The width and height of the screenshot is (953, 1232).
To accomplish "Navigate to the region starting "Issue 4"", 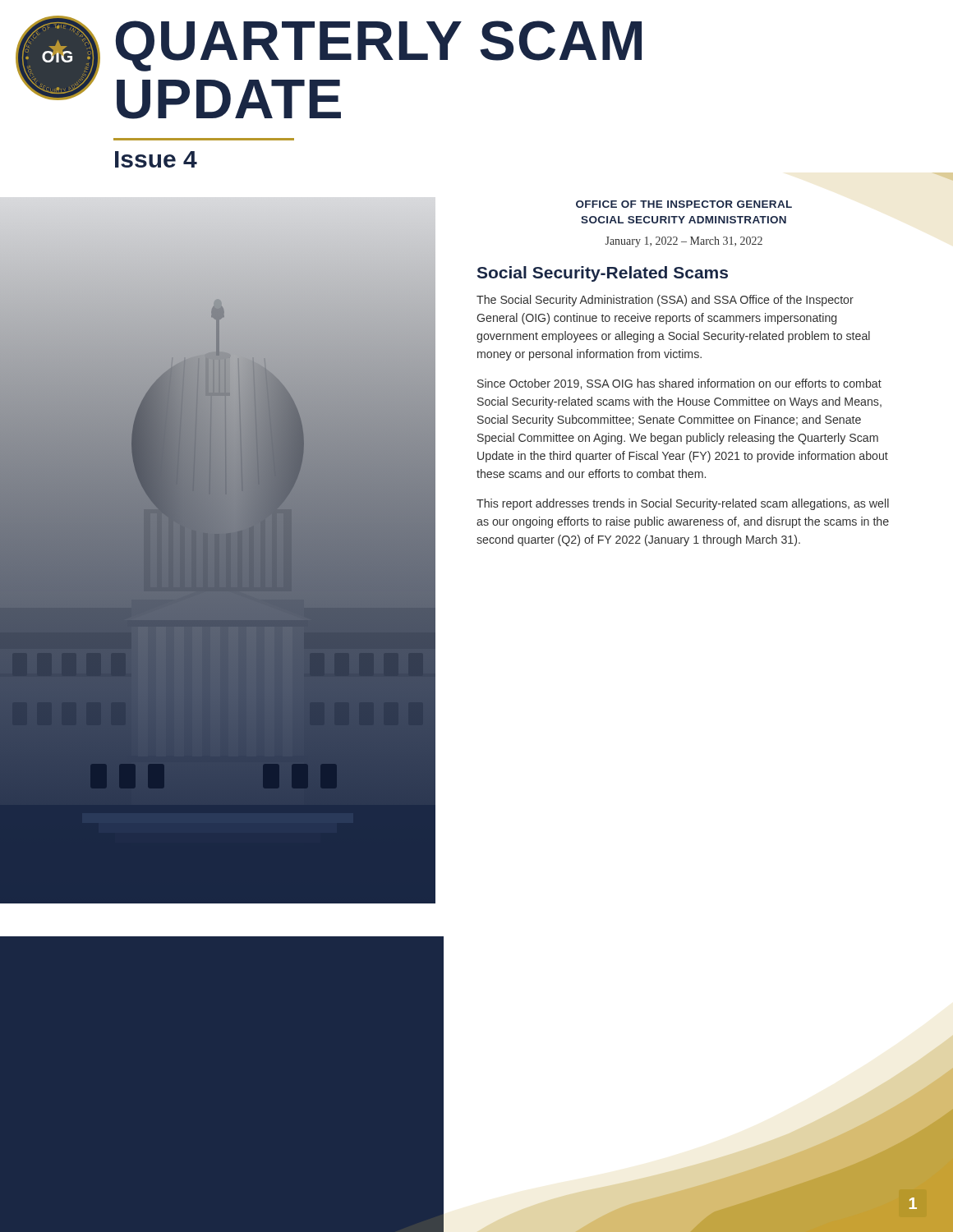I will pos(204,156).
